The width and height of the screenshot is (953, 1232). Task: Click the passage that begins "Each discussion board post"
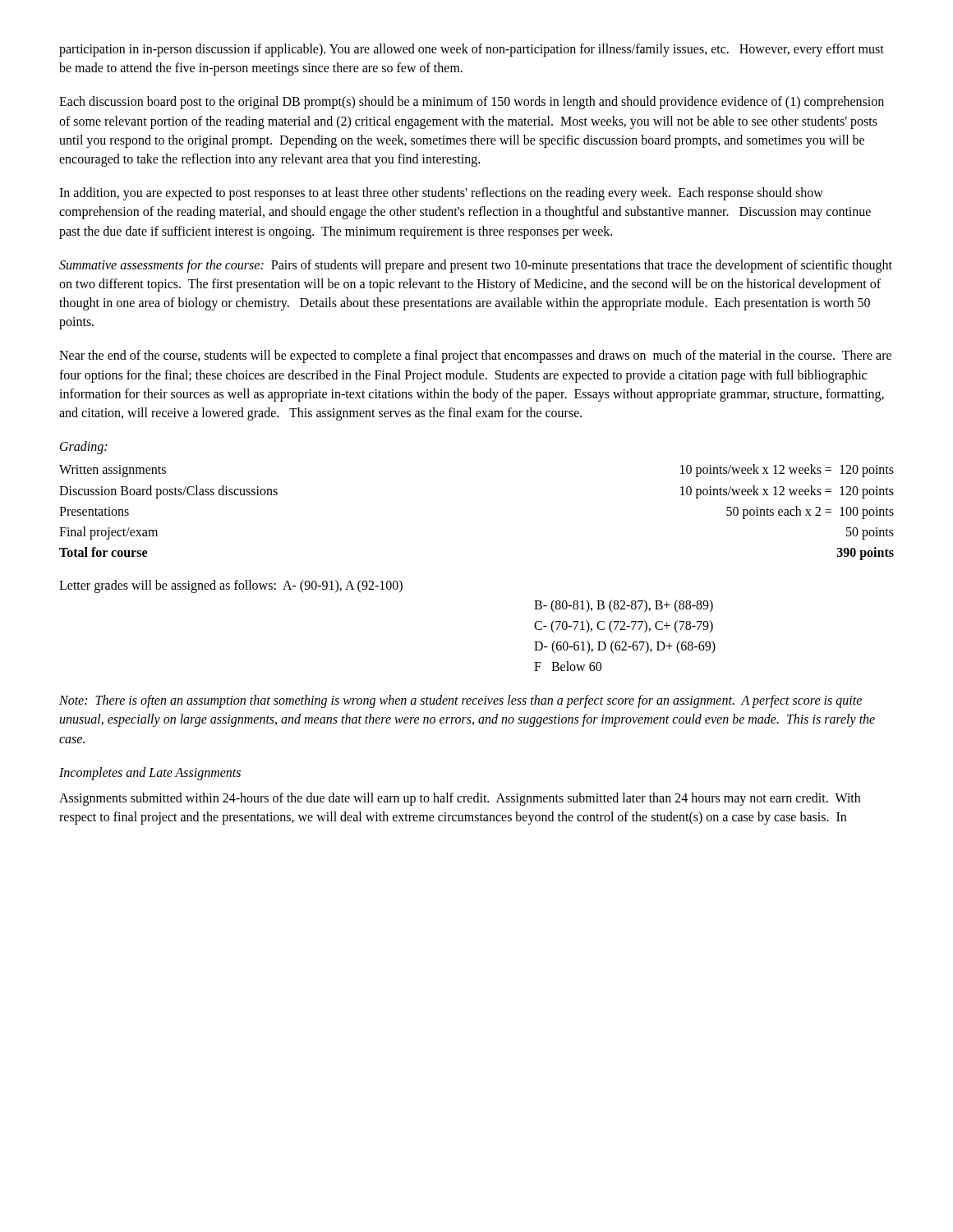[472, 130]
